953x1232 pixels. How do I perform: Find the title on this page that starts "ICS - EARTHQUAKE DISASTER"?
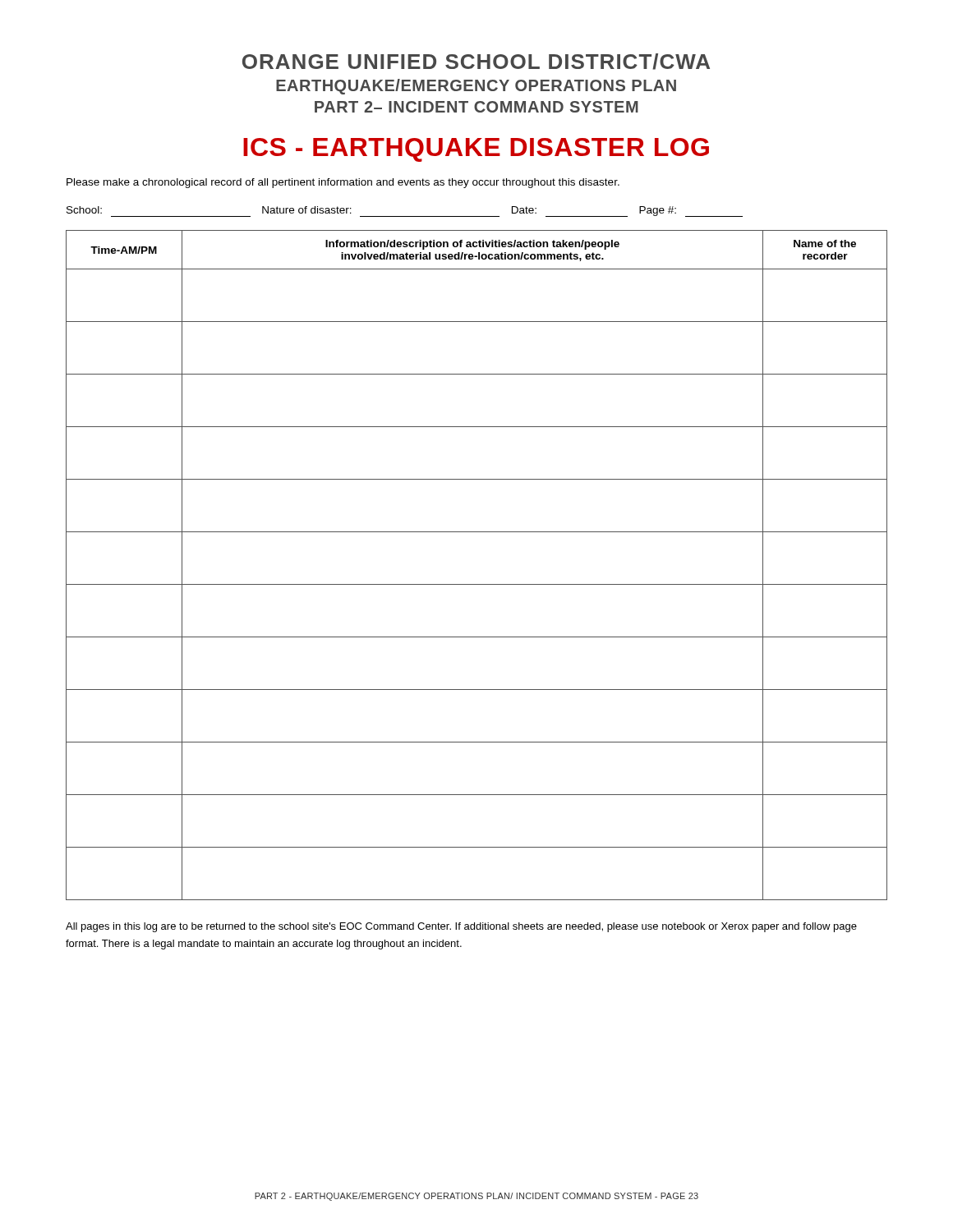[476, 147]
